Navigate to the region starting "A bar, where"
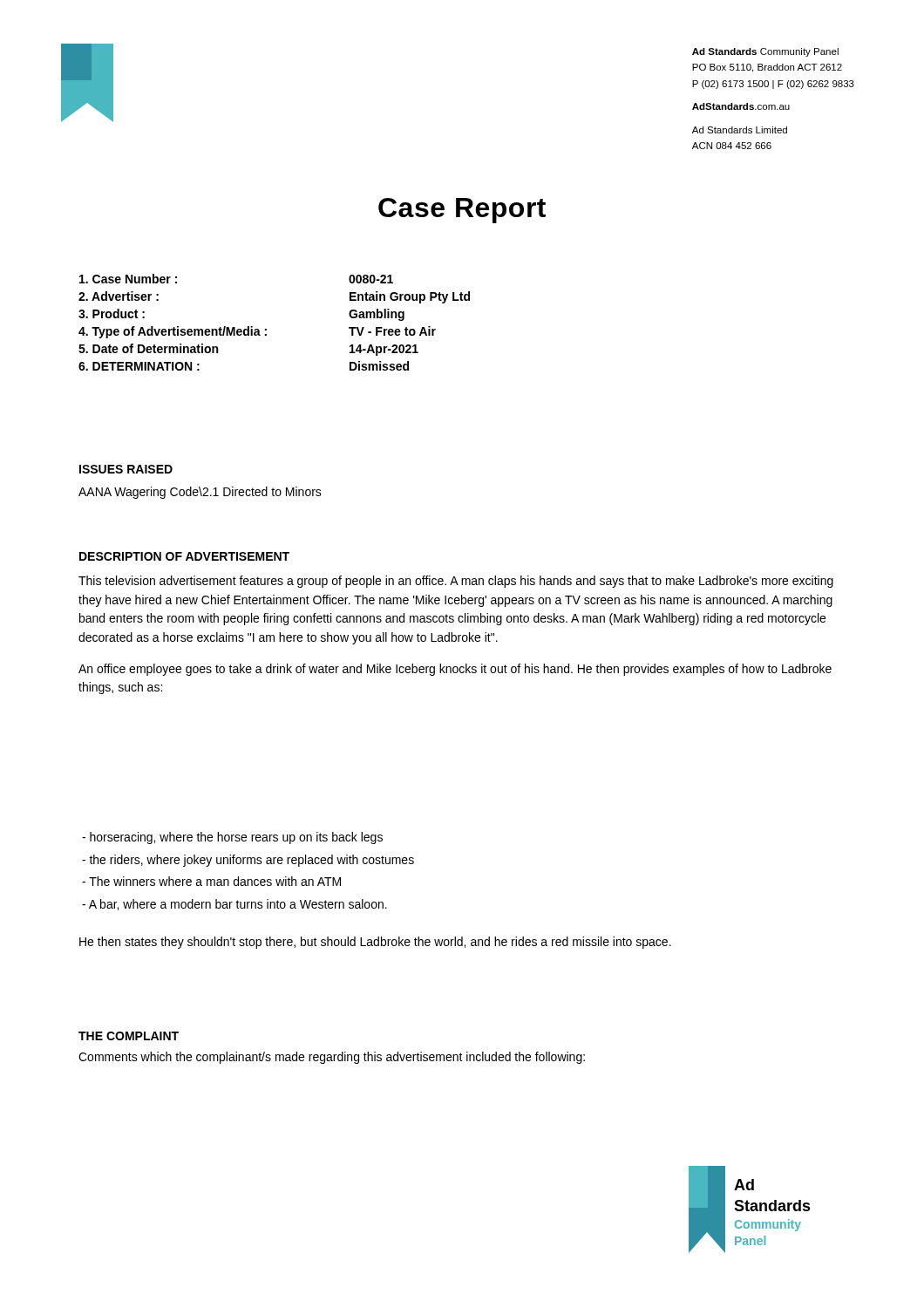Image resolution: width=924 pixels, height=1308 pixels. 233,904
